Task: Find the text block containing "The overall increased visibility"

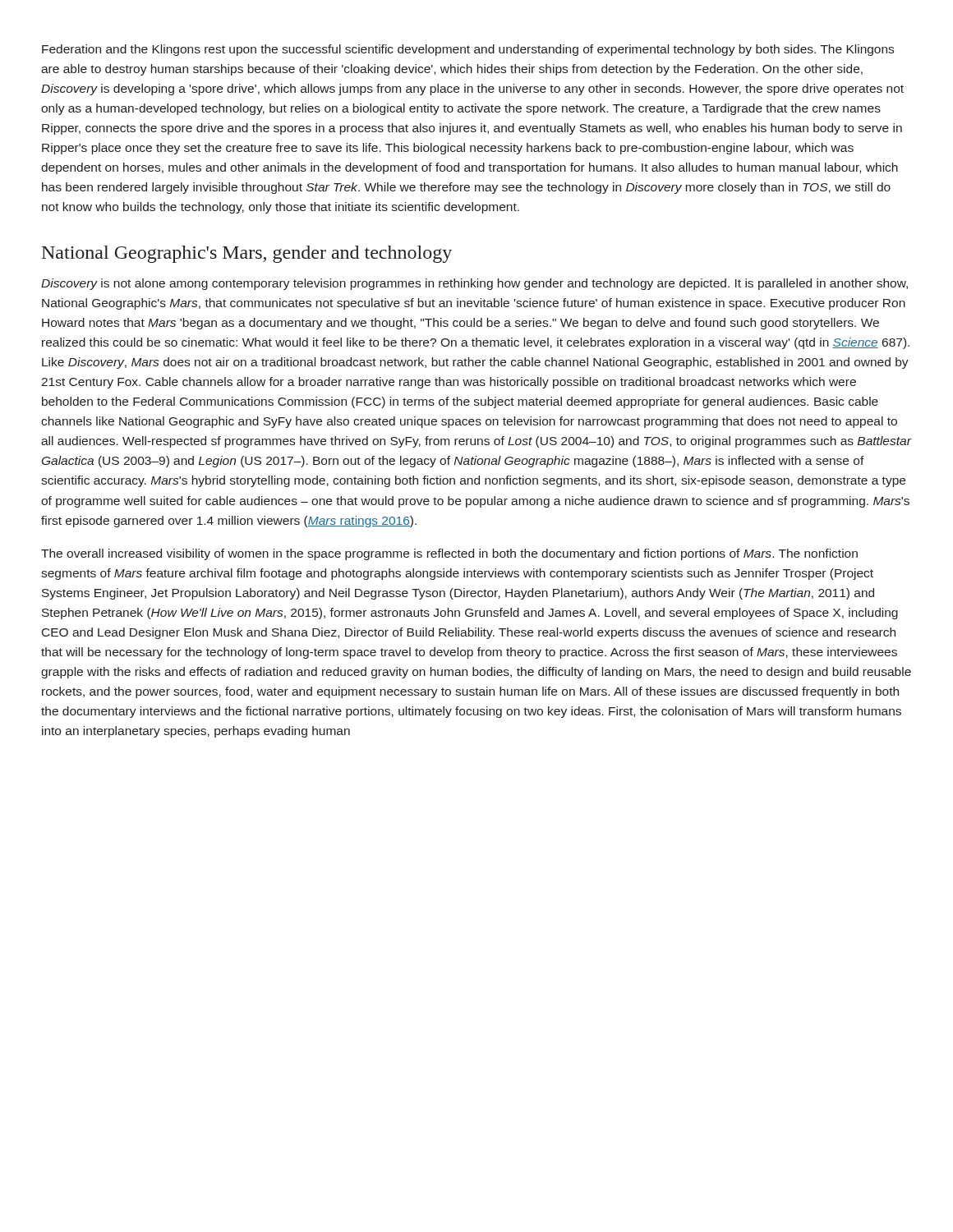Action: pyautogui.click(x=476, y=642)
